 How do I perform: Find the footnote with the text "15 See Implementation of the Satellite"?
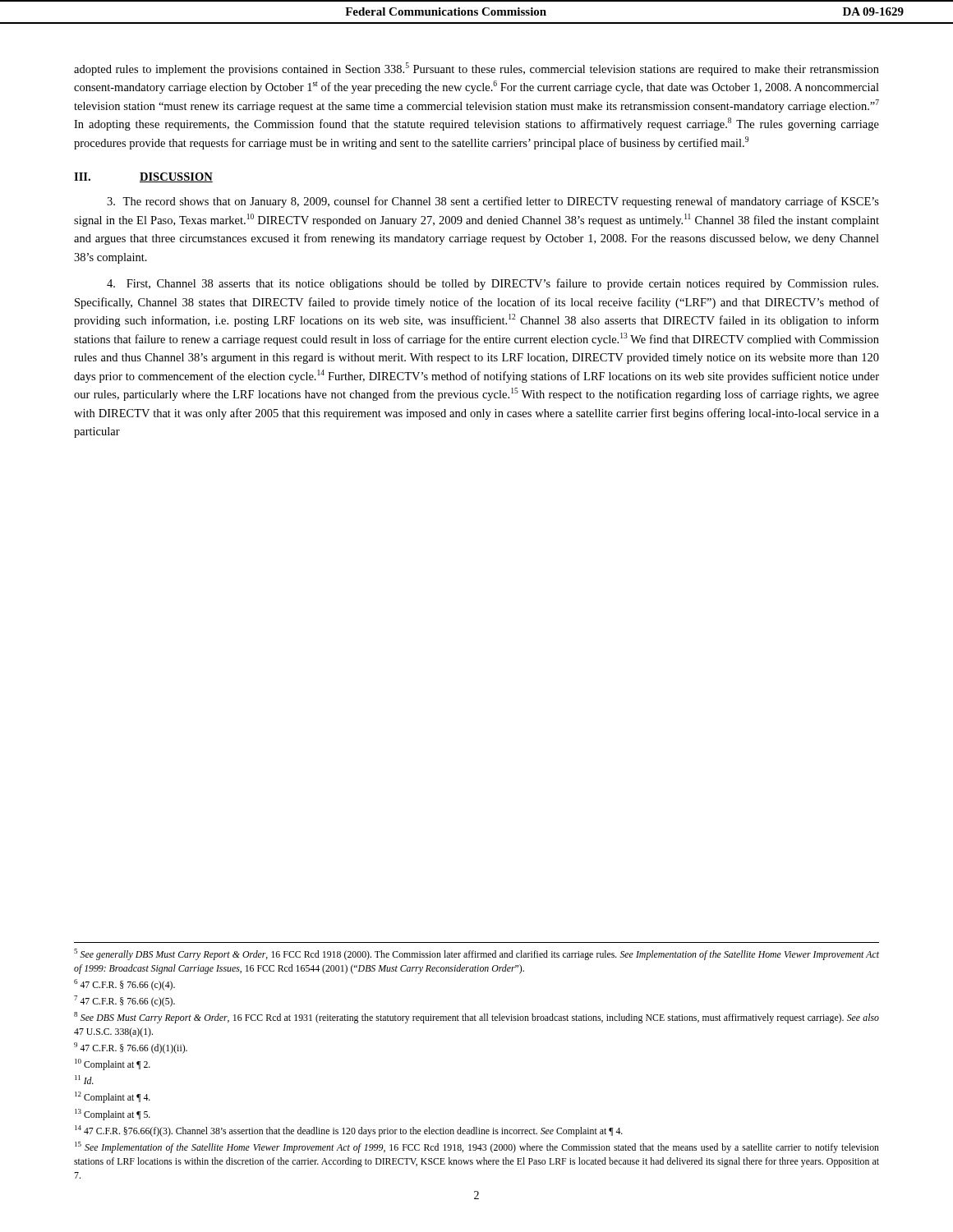coord(476,1161)
